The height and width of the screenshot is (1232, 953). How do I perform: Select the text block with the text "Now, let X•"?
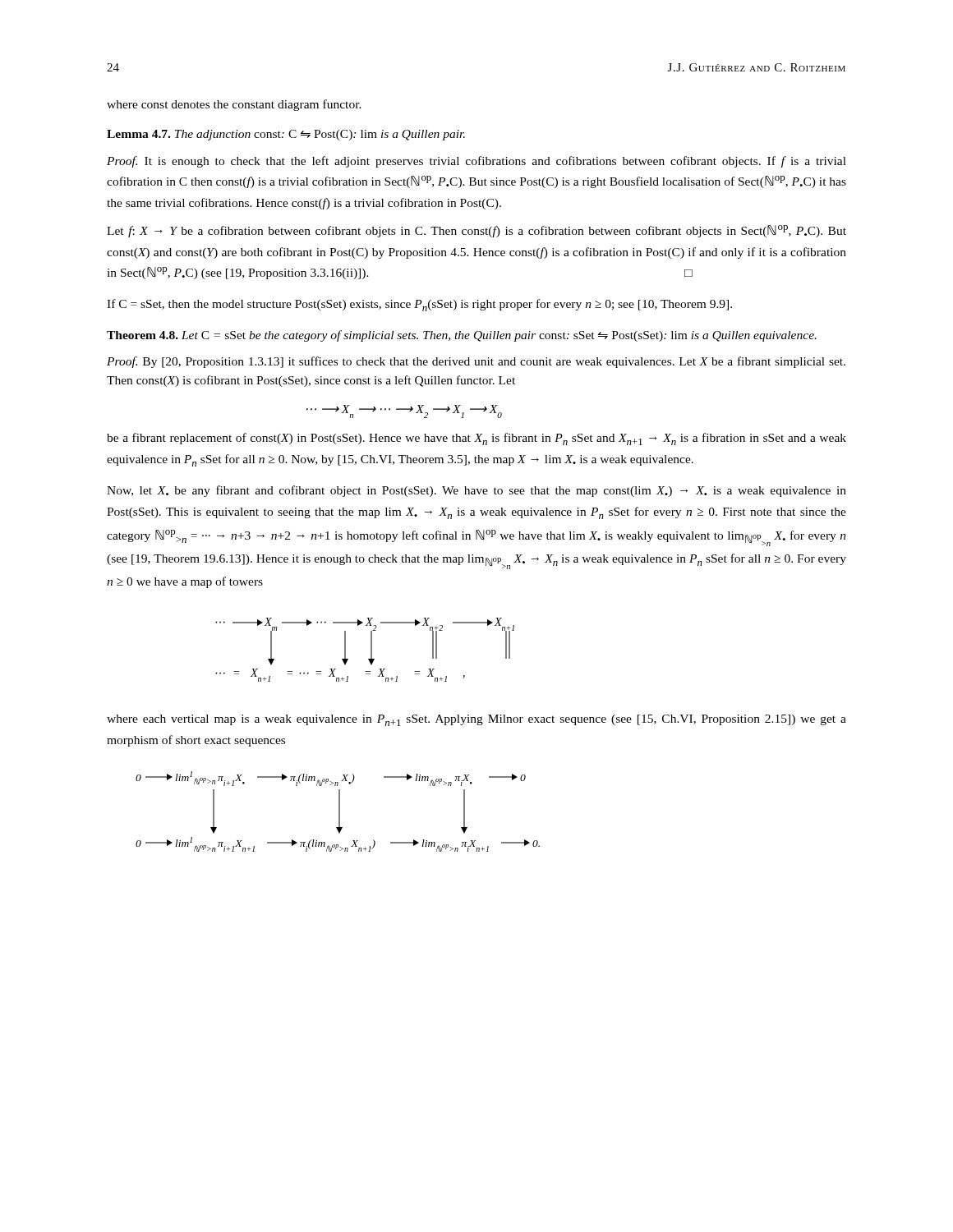point(476,536)
